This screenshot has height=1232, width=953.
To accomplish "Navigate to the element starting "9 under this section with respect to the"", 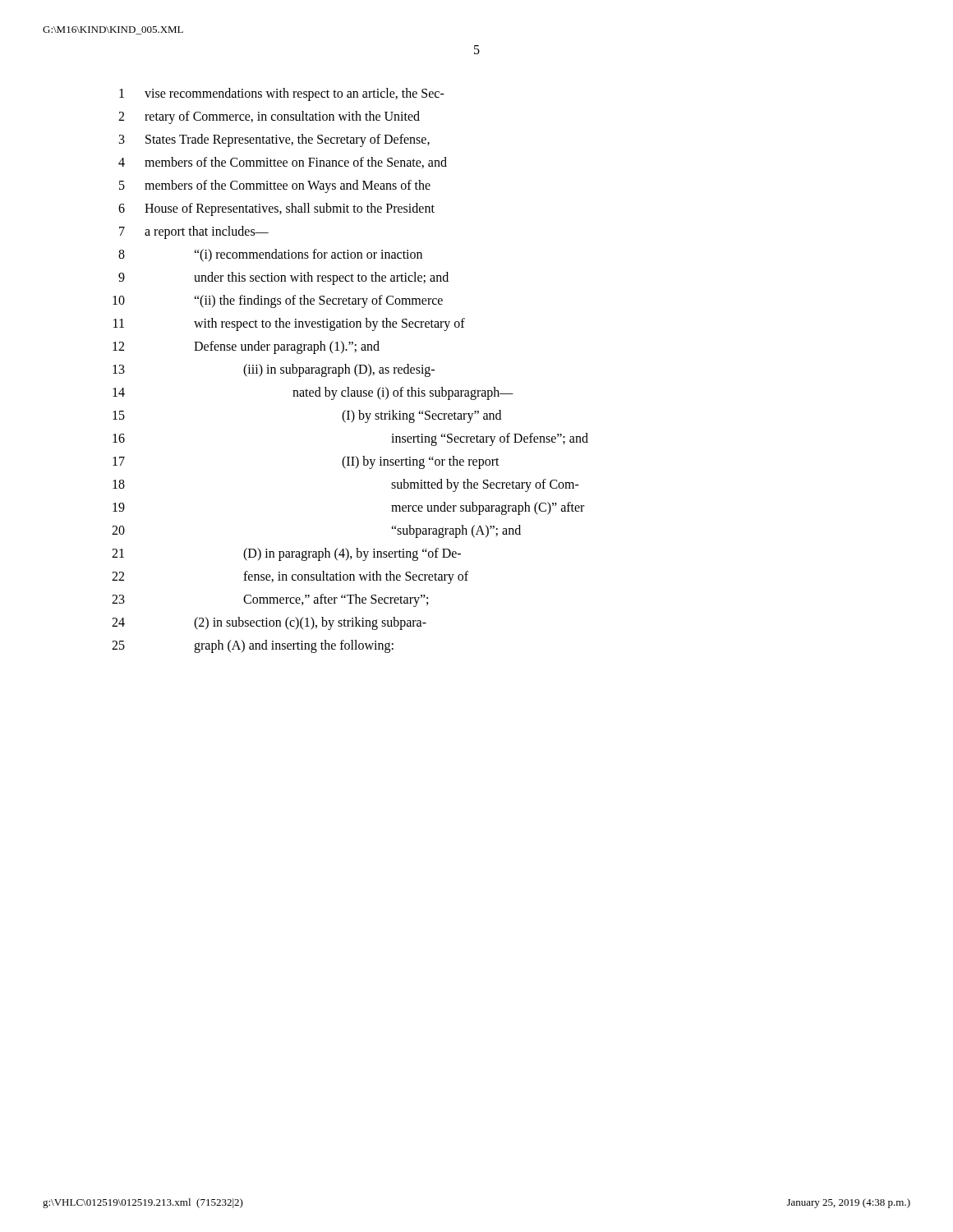I will (283, 278).
